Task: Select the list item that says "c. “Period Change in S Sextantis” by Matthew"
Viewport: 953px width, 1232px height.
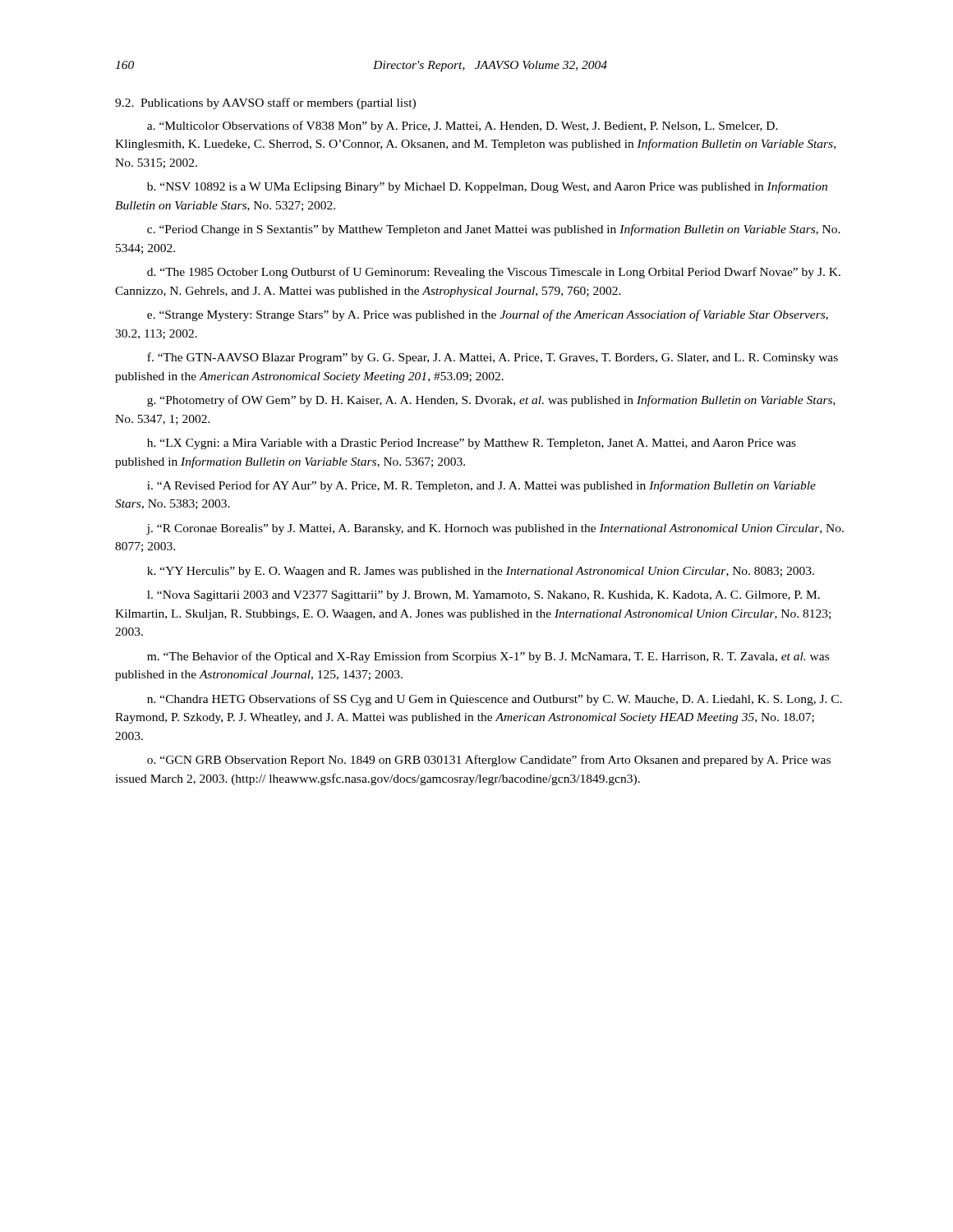Action: [478, 238]
